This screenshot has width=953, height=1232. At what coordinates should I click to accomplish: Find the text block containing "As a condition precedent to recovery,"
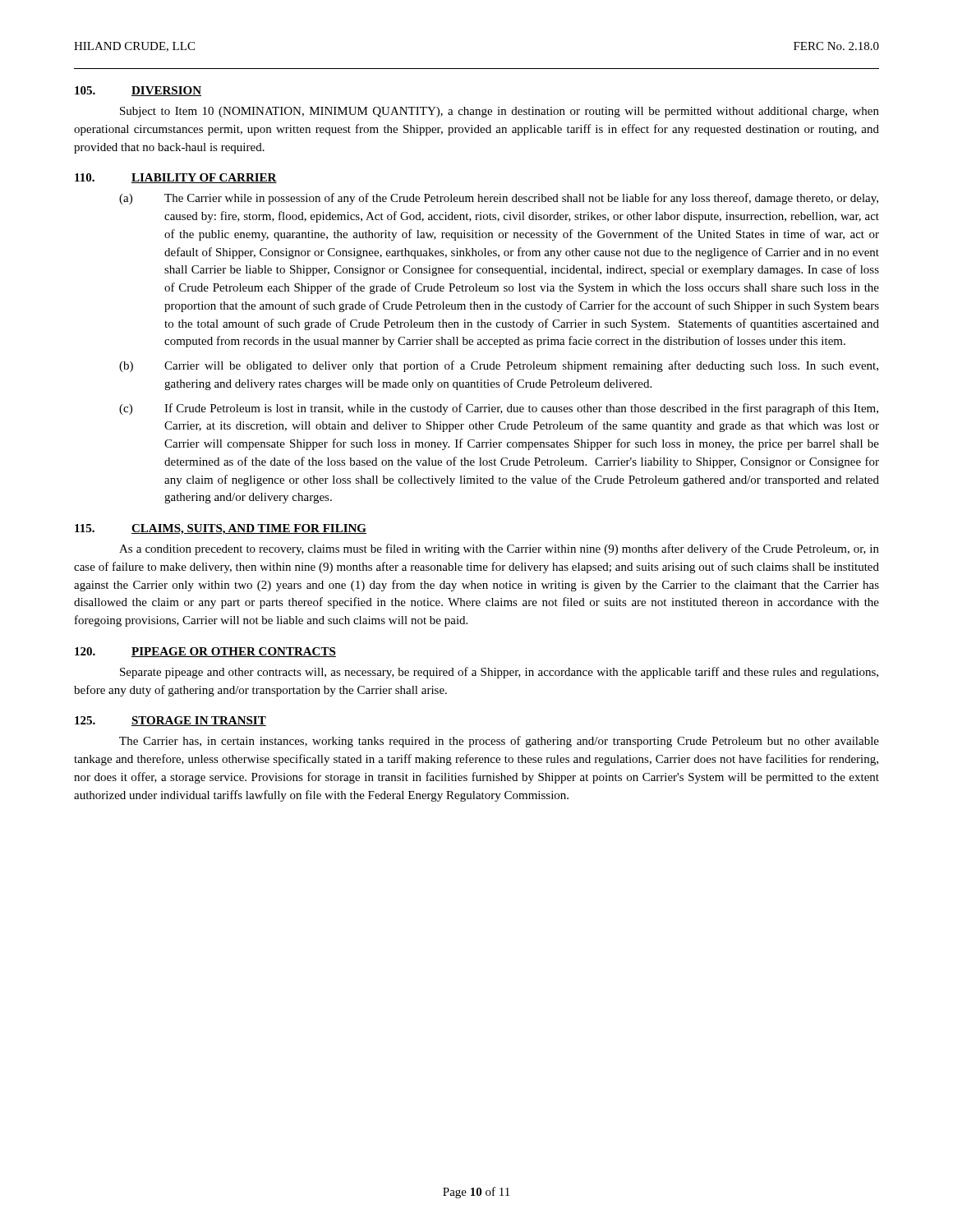click(476, 584)
